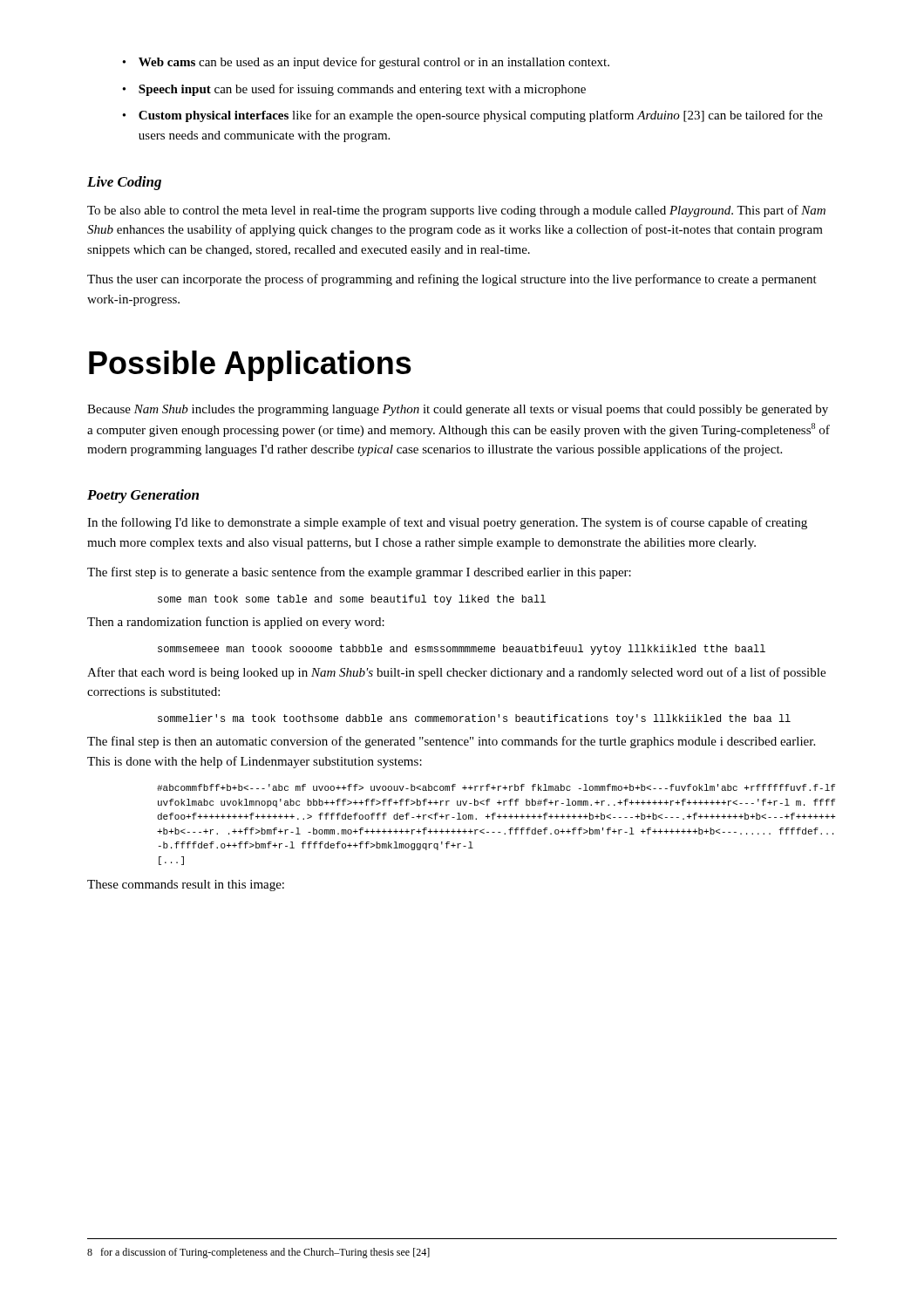The height and width of the screenshot is (1308, 924).
Task: Select the text block containing "The first step is to generate a"
Action: (x=359, y=572)
